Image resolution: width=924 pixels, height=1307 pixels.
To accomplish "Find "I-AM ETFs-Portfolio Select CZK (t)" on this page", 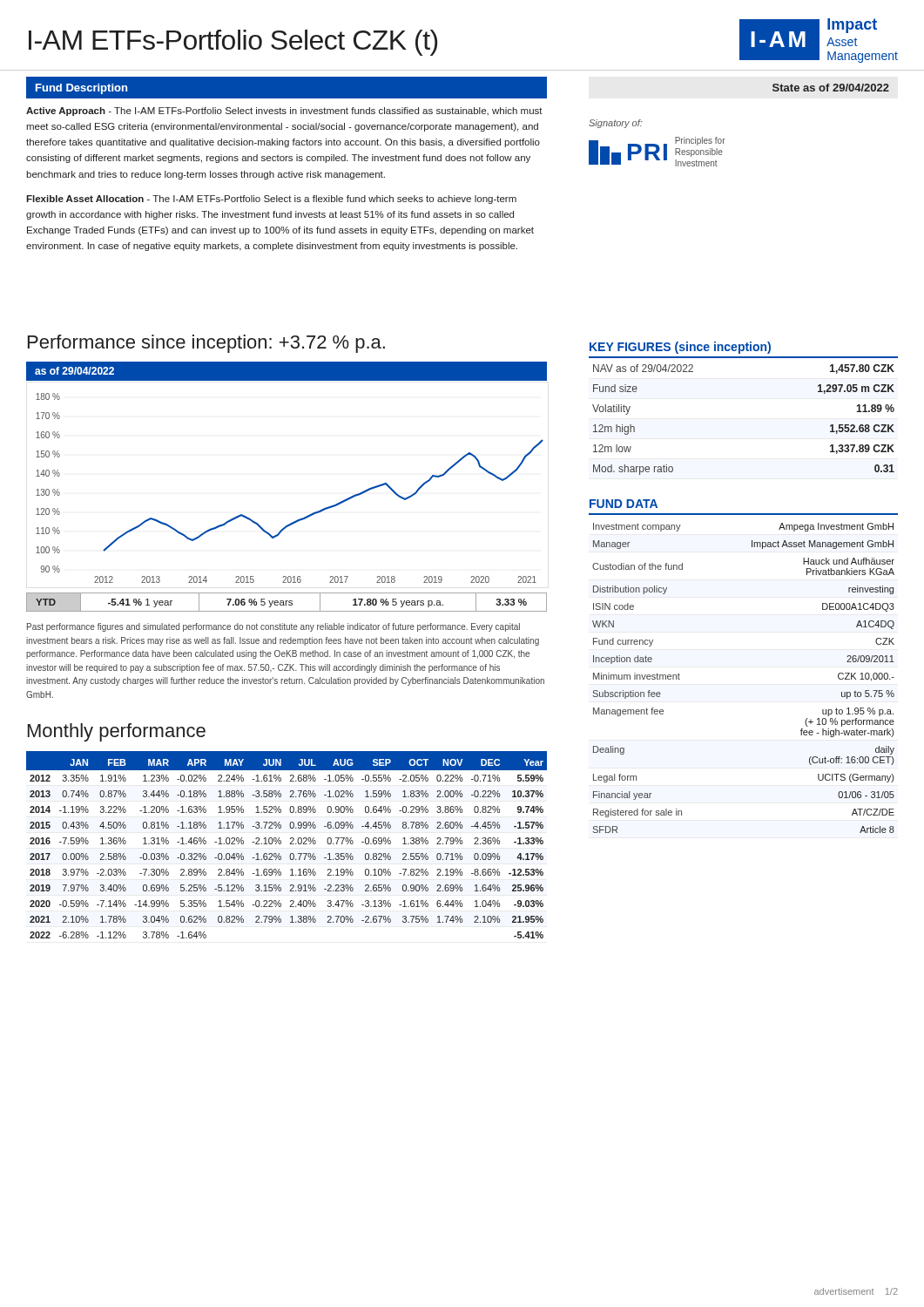I will coord(232,40).
